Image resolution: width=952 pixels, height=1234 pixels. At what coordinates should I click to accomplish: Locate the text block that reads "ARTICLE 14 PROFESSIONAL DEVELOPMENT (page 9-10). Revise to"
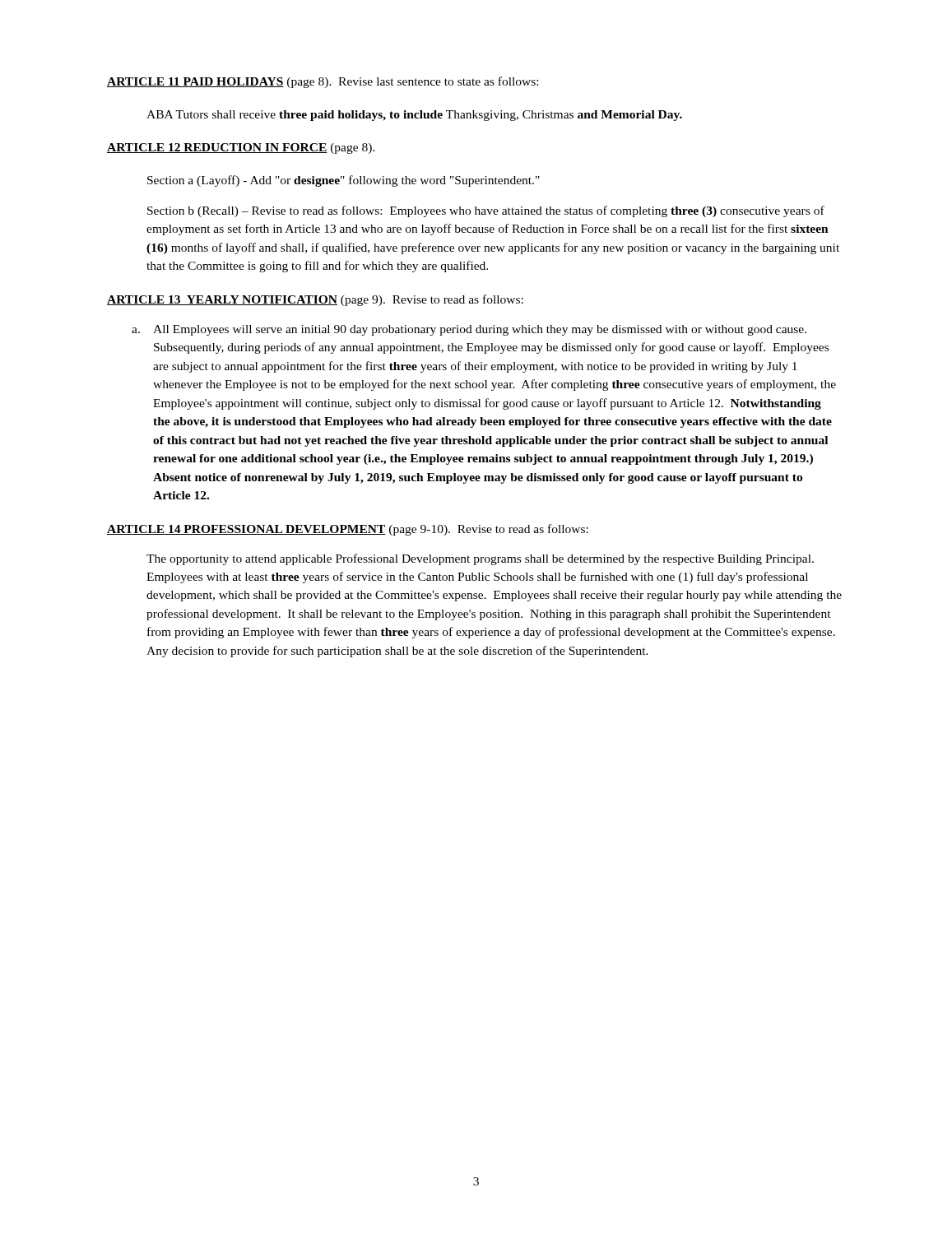coord(348,528)
